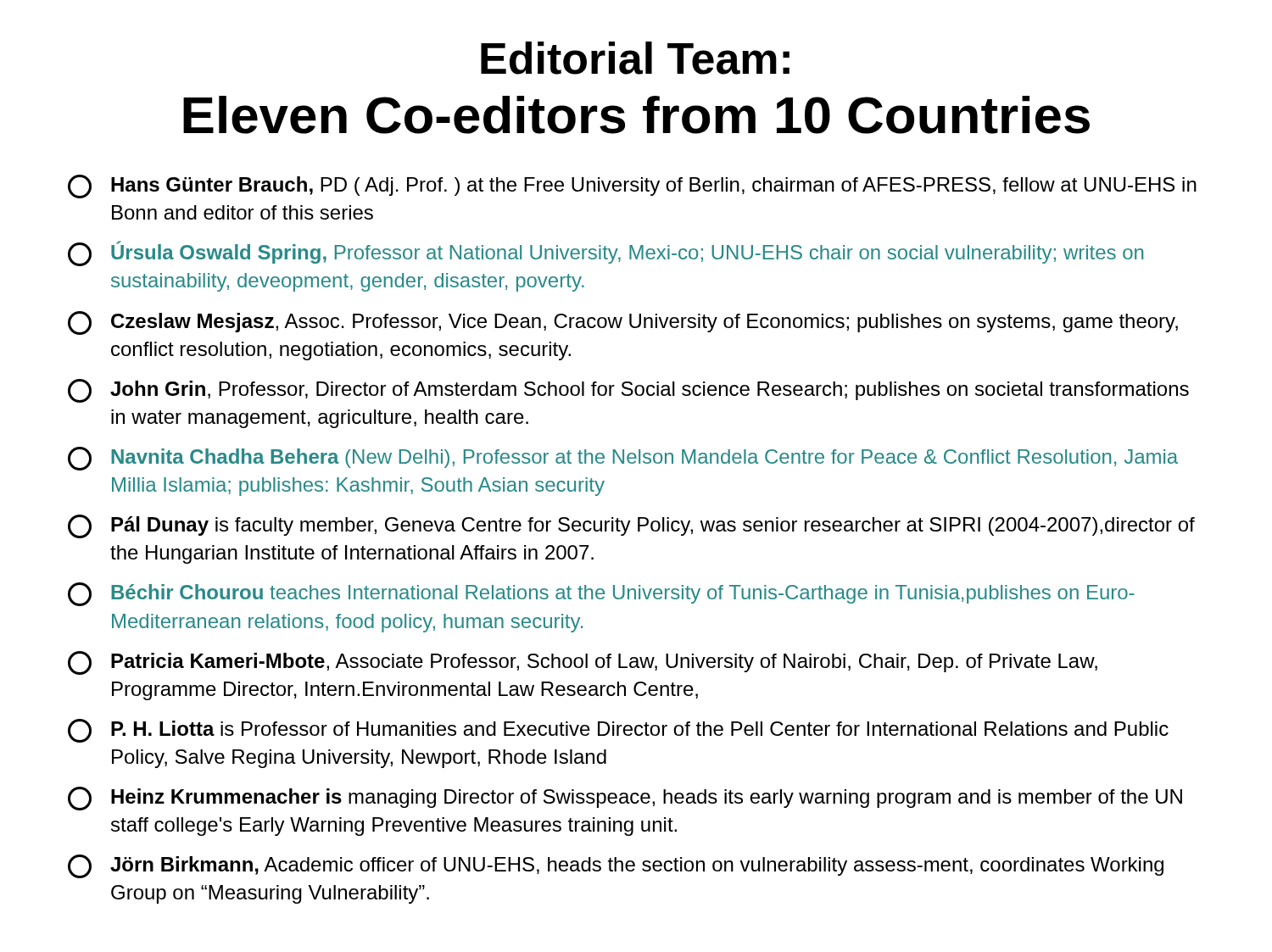Point to the element starting "Czeslaw Mesjasz, Assoc."
The height and width of the screenshot is (952, 1272).
pos(636,335)
